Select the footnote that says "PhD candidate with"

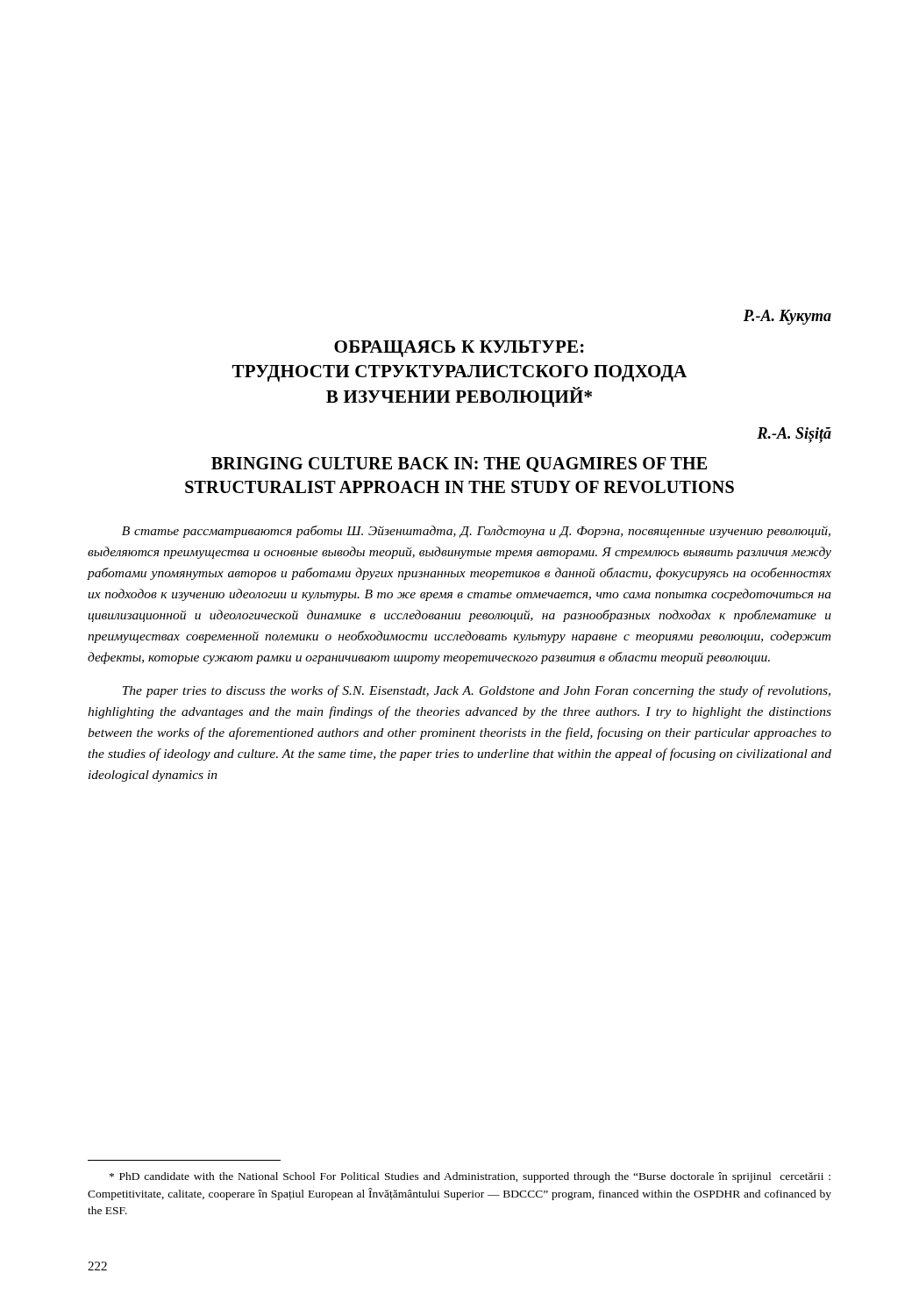[x=460, y=1194]
